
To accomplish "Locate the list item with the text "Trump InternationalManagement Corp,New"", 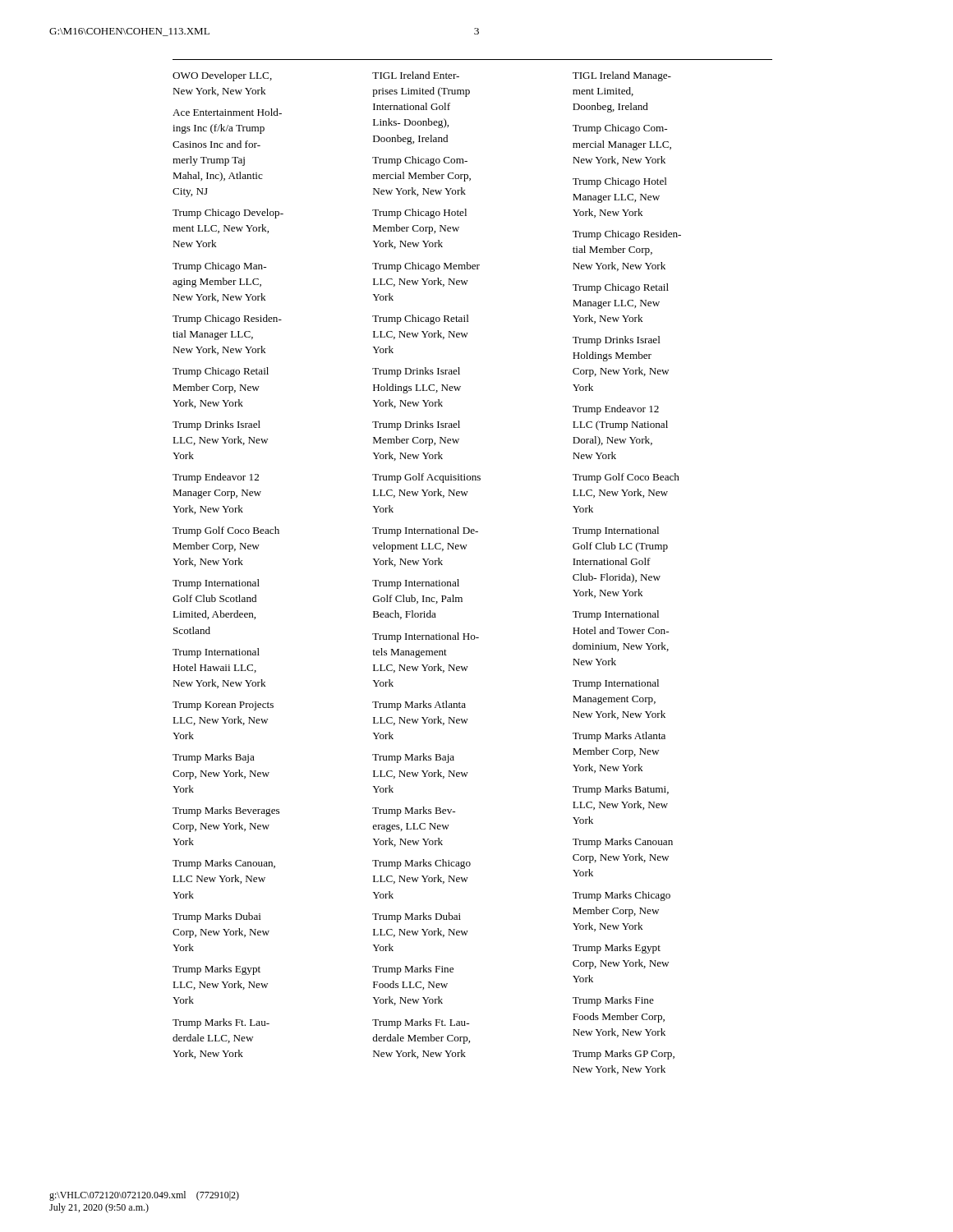I will click(619, 699).
